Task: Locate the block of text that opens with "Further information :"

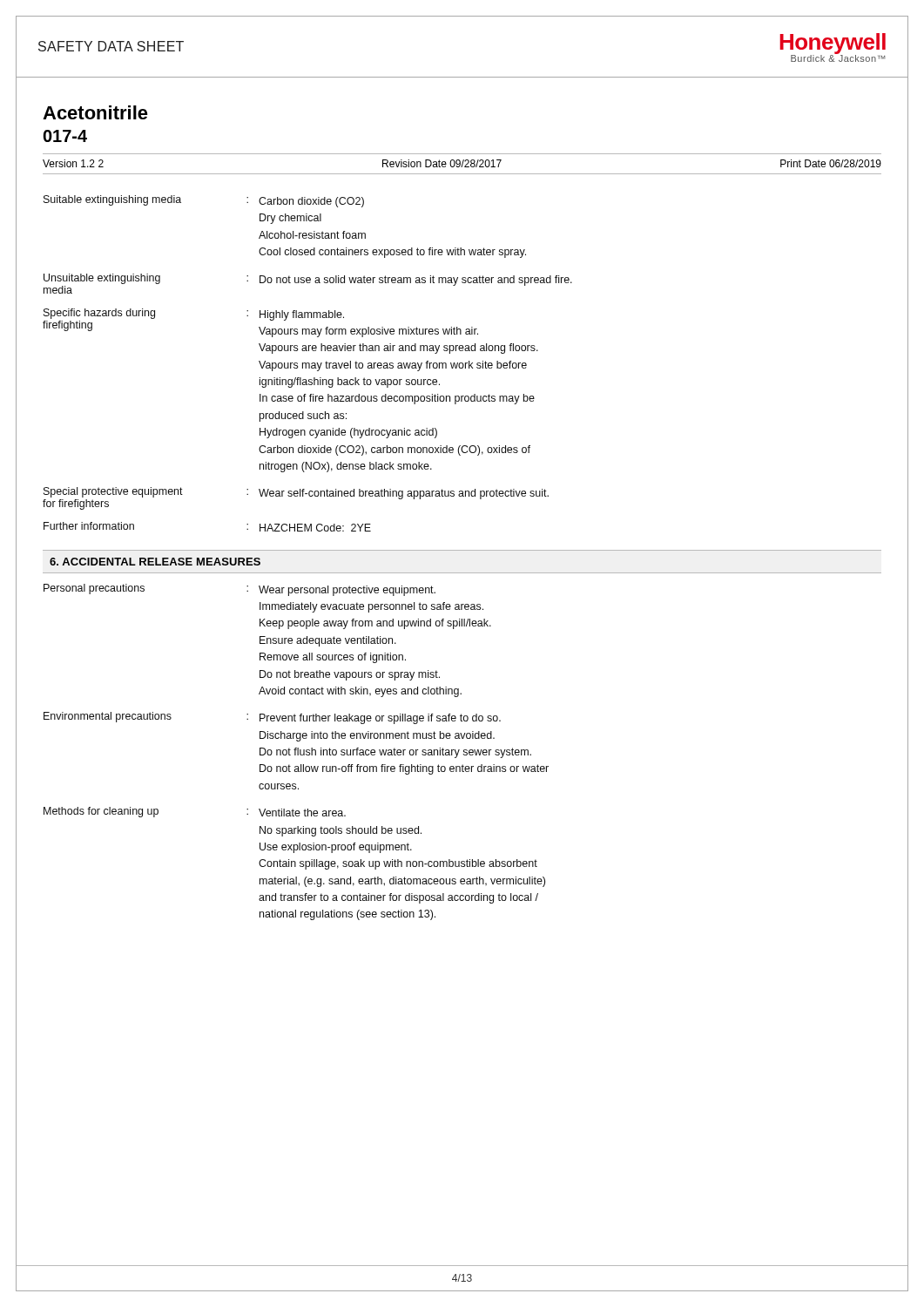Action: [91, 527]
